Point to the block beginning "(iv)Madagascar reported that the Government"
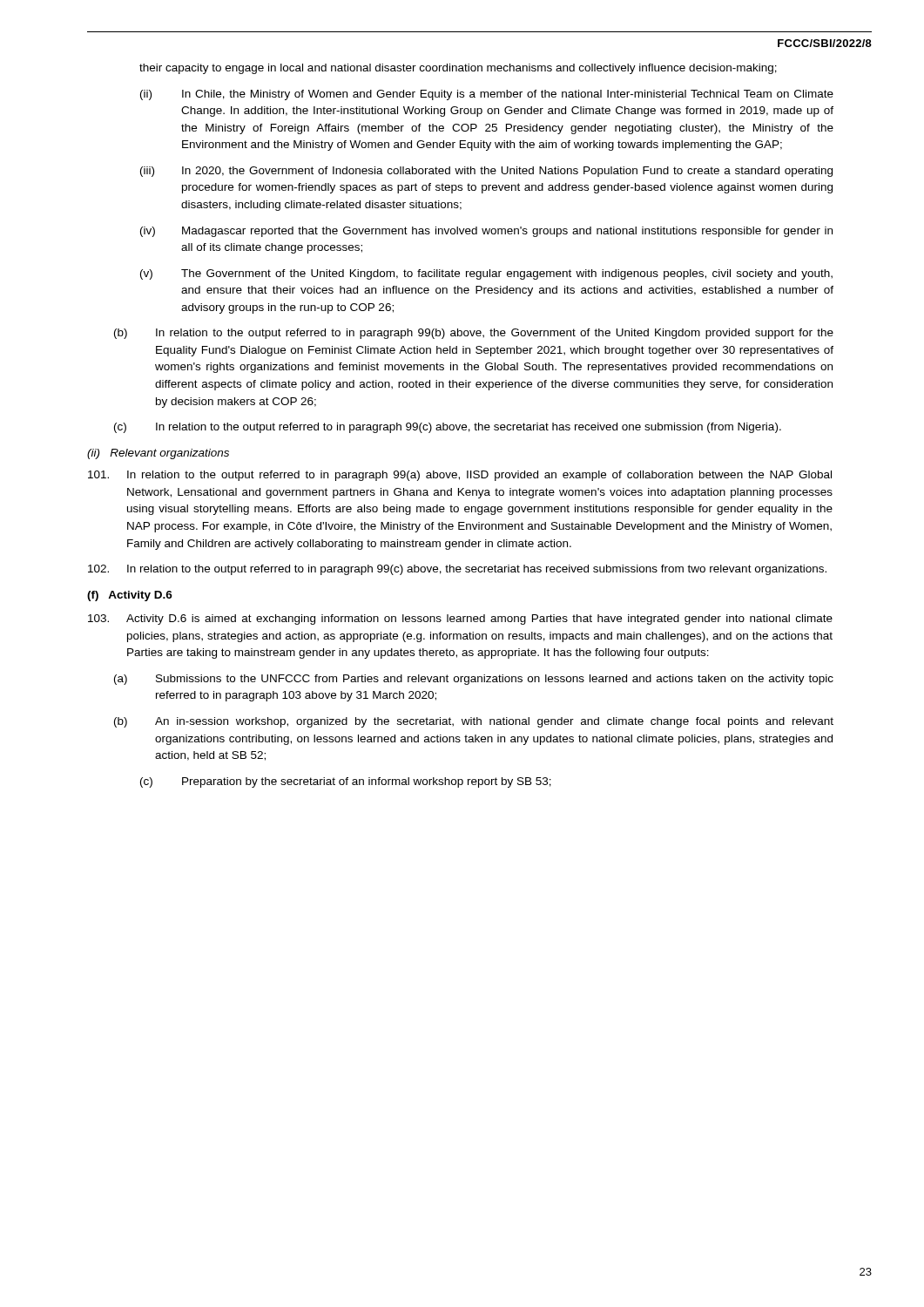This screenshot has width=924, height=1307. (486, 239)
